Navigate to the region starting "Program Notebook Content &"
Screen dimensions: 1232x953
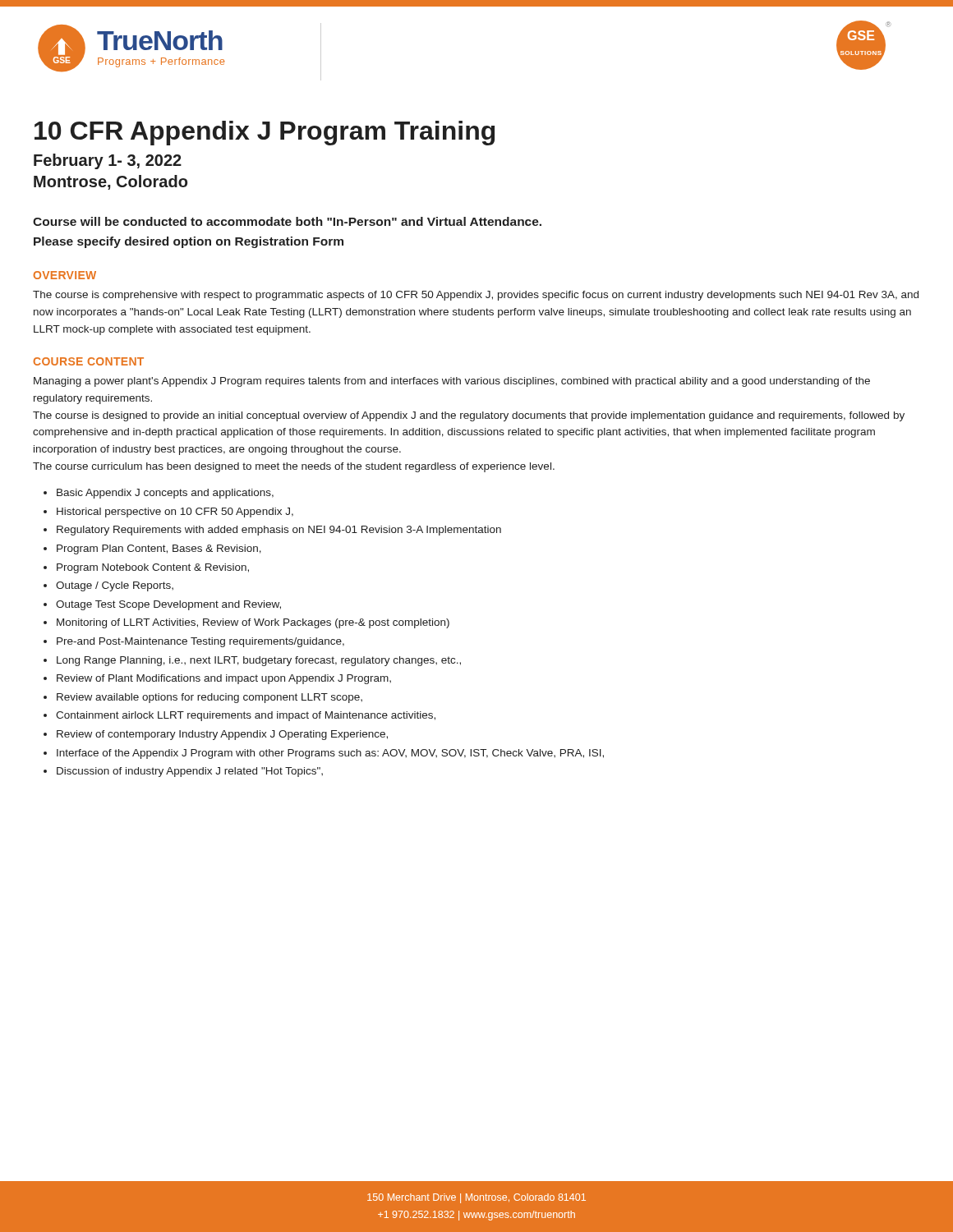point(153,567)
